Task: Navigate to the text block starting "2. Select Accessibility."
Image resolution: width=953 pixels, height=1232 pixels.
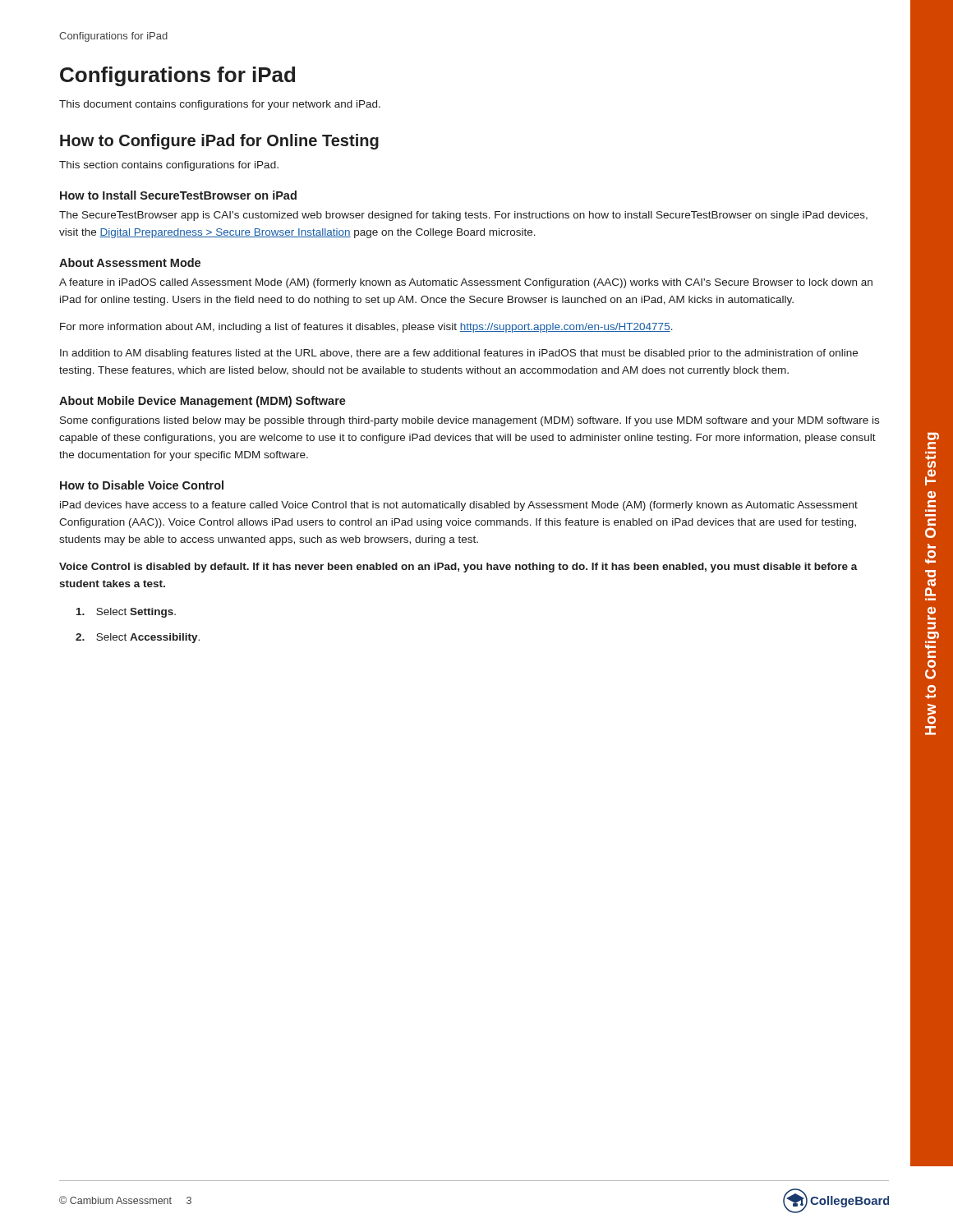Action: [138, 637]
